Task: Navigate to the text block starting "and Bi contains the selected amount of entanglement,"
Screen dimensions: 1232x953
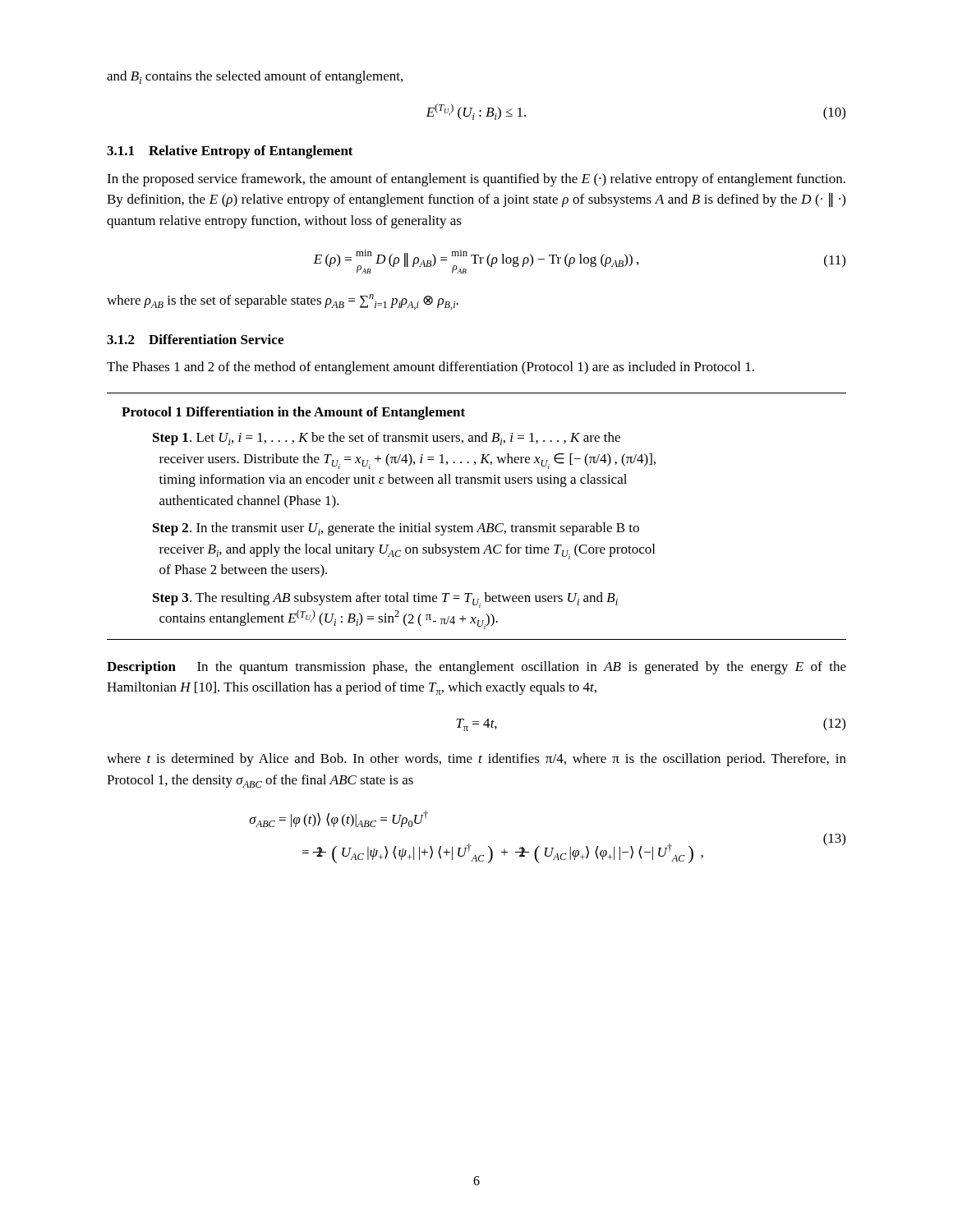Action: click(x=255, y=77)
